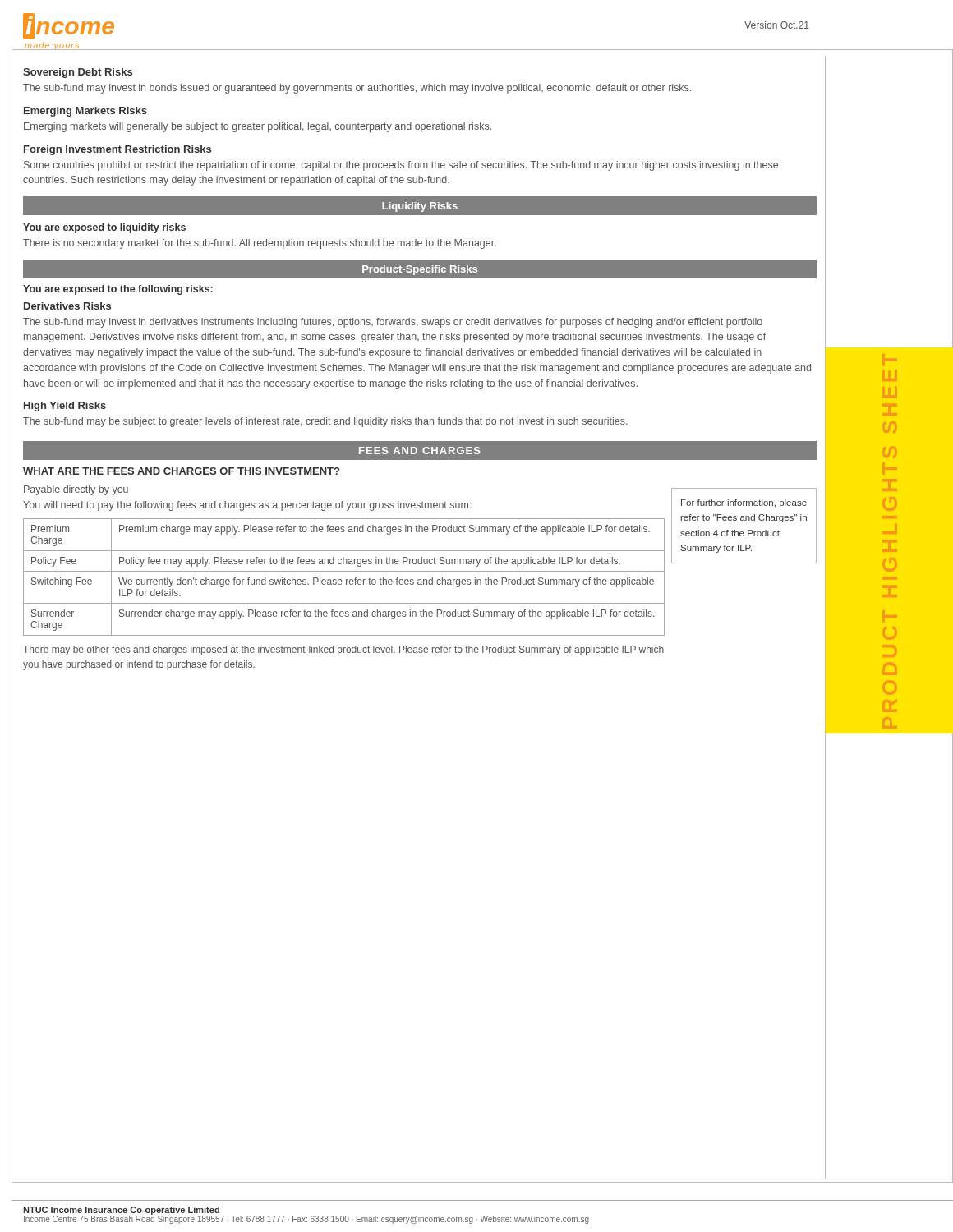Select the block starting "Payable directly by you You will need to"
The height and width of the screenshot is (1232, 953).
coord(247,497)
